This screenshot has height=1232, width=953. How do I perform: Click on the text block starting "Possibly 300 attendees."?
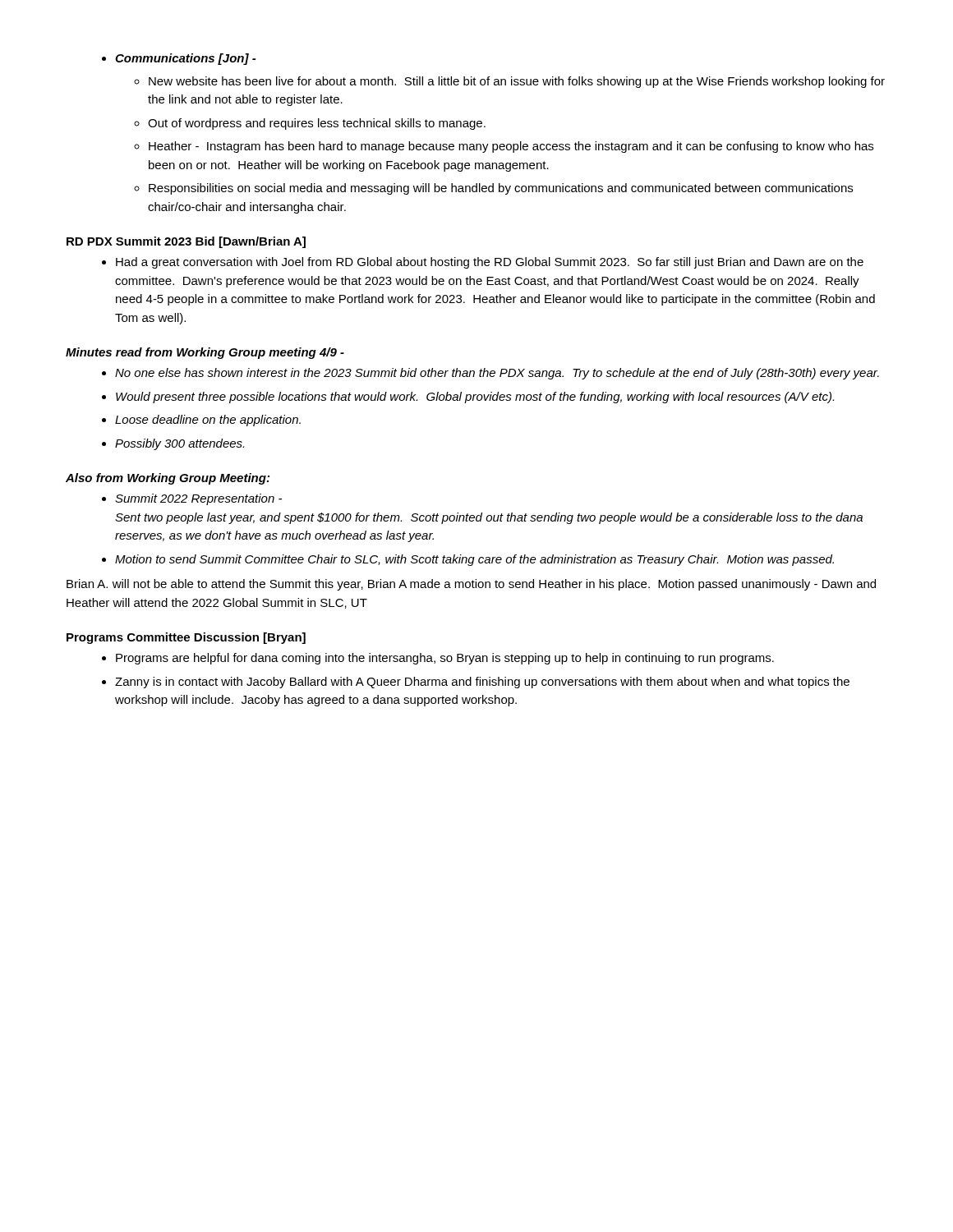180,443
